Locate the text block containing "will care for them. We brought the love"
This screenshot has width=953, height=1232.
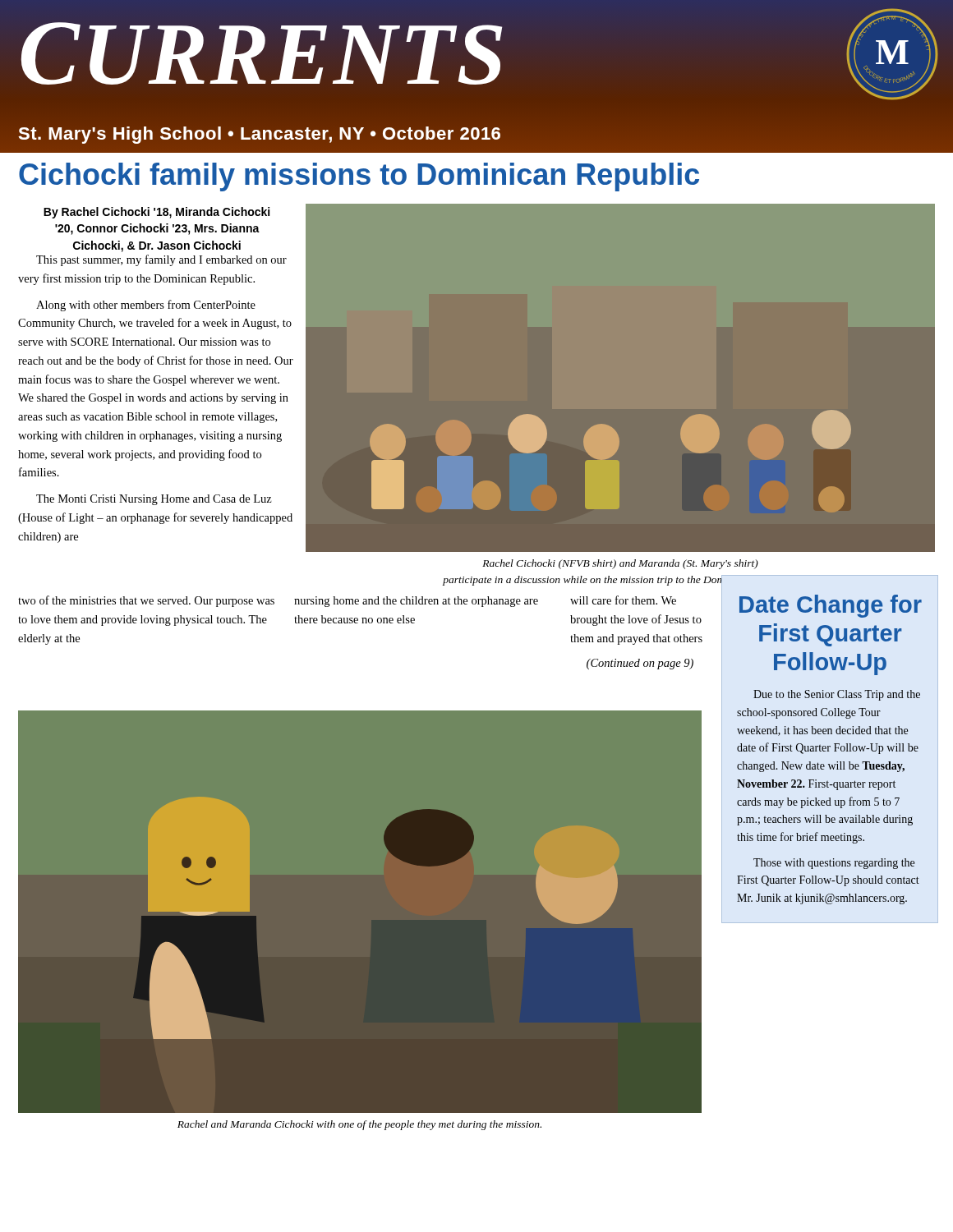(x=640, y=632)
